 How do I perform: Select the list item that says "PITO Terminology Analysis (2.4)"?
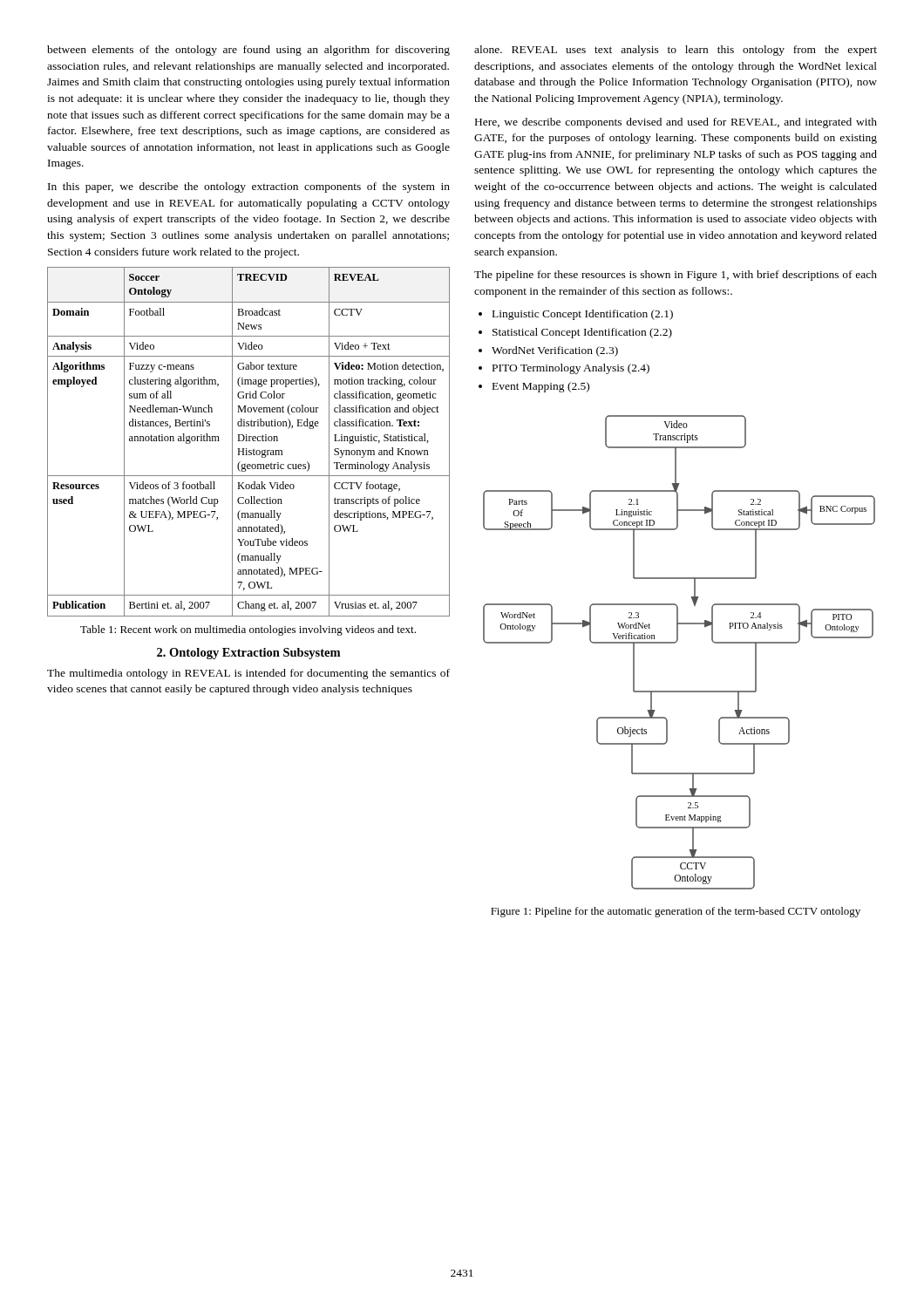click(571, 368)
